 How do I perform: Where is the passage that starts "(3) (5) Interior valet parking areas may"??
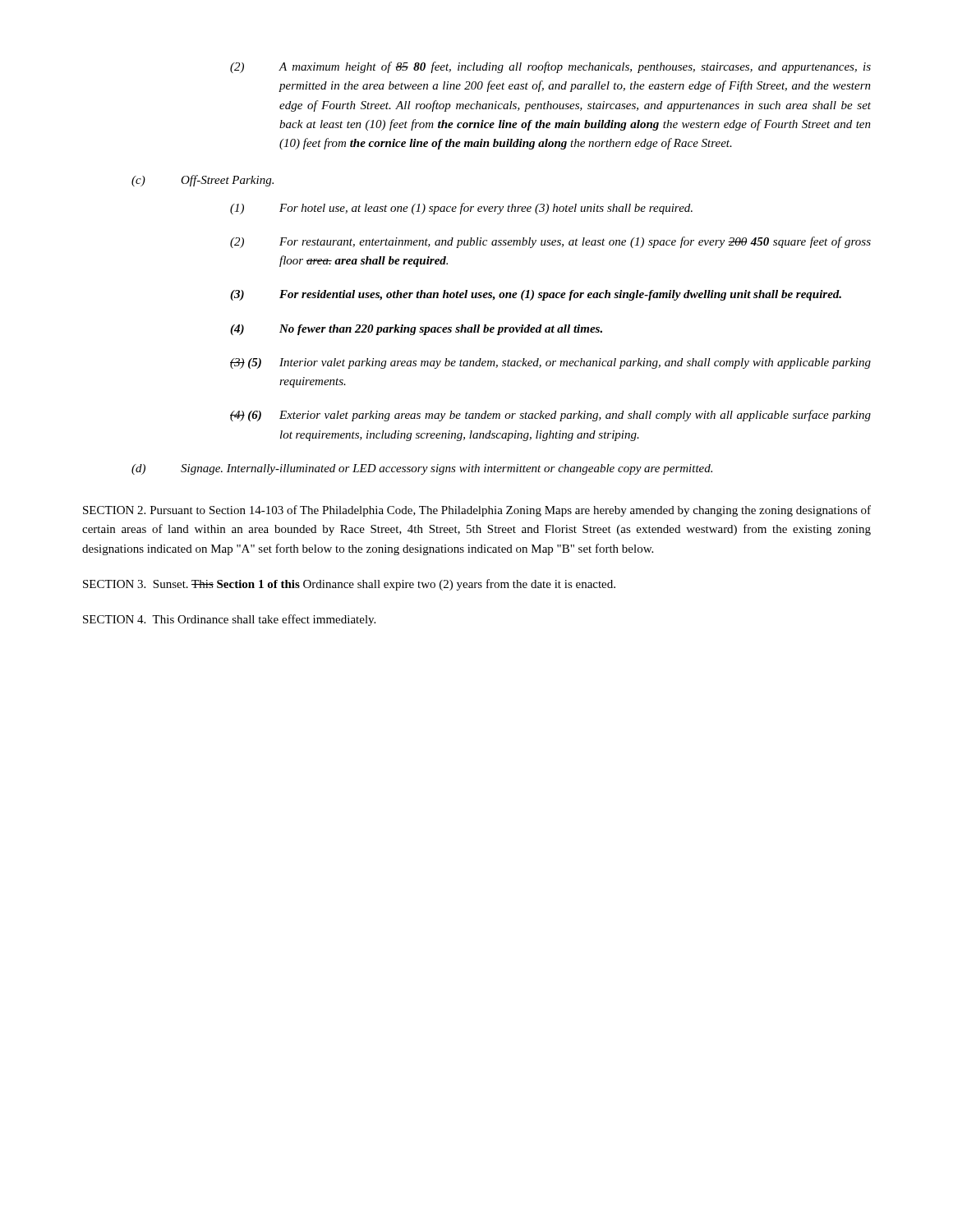tap(550, 372)
